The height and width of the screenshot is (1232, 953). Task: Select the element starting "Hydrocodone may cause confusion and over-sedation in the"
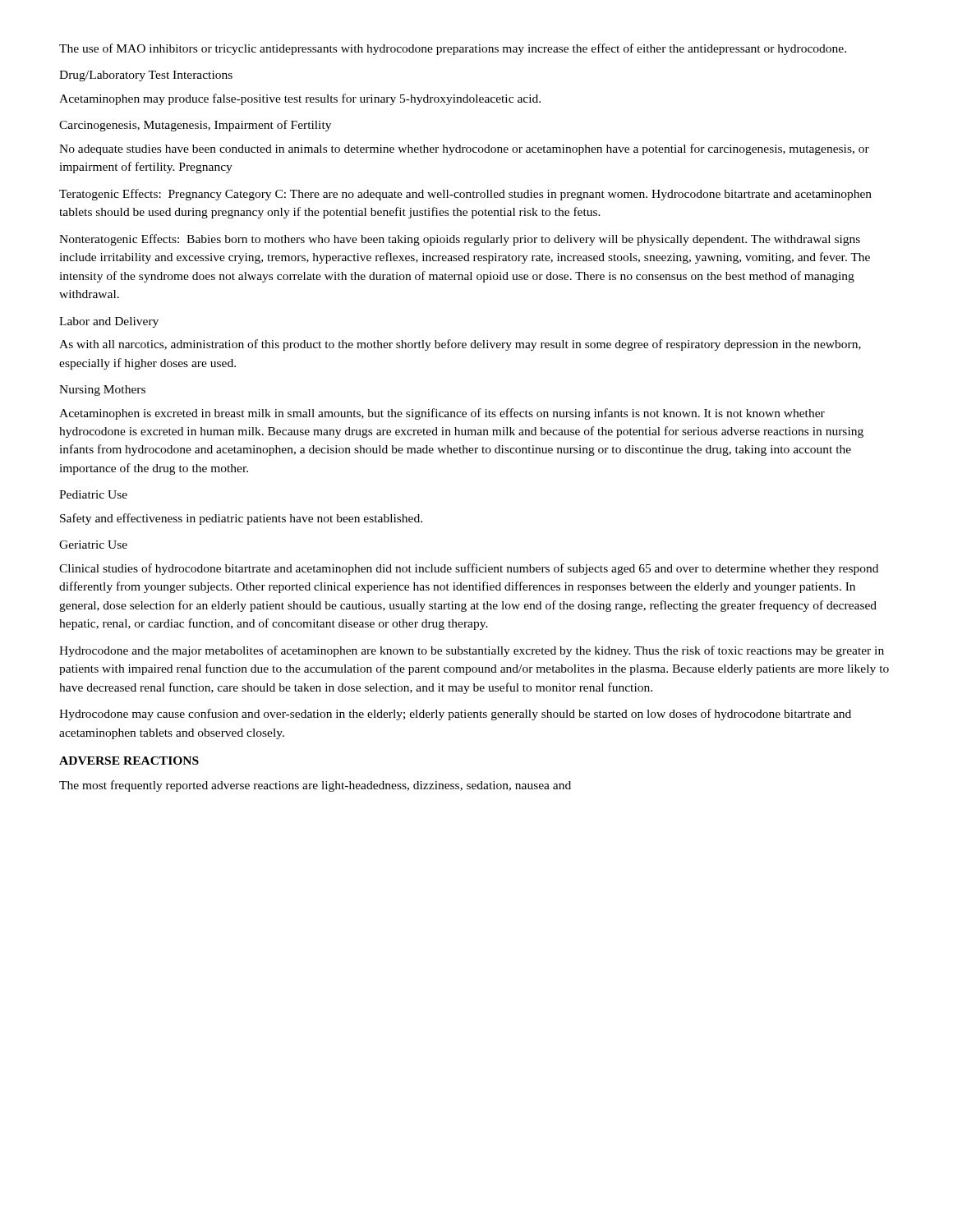point(455,723)
